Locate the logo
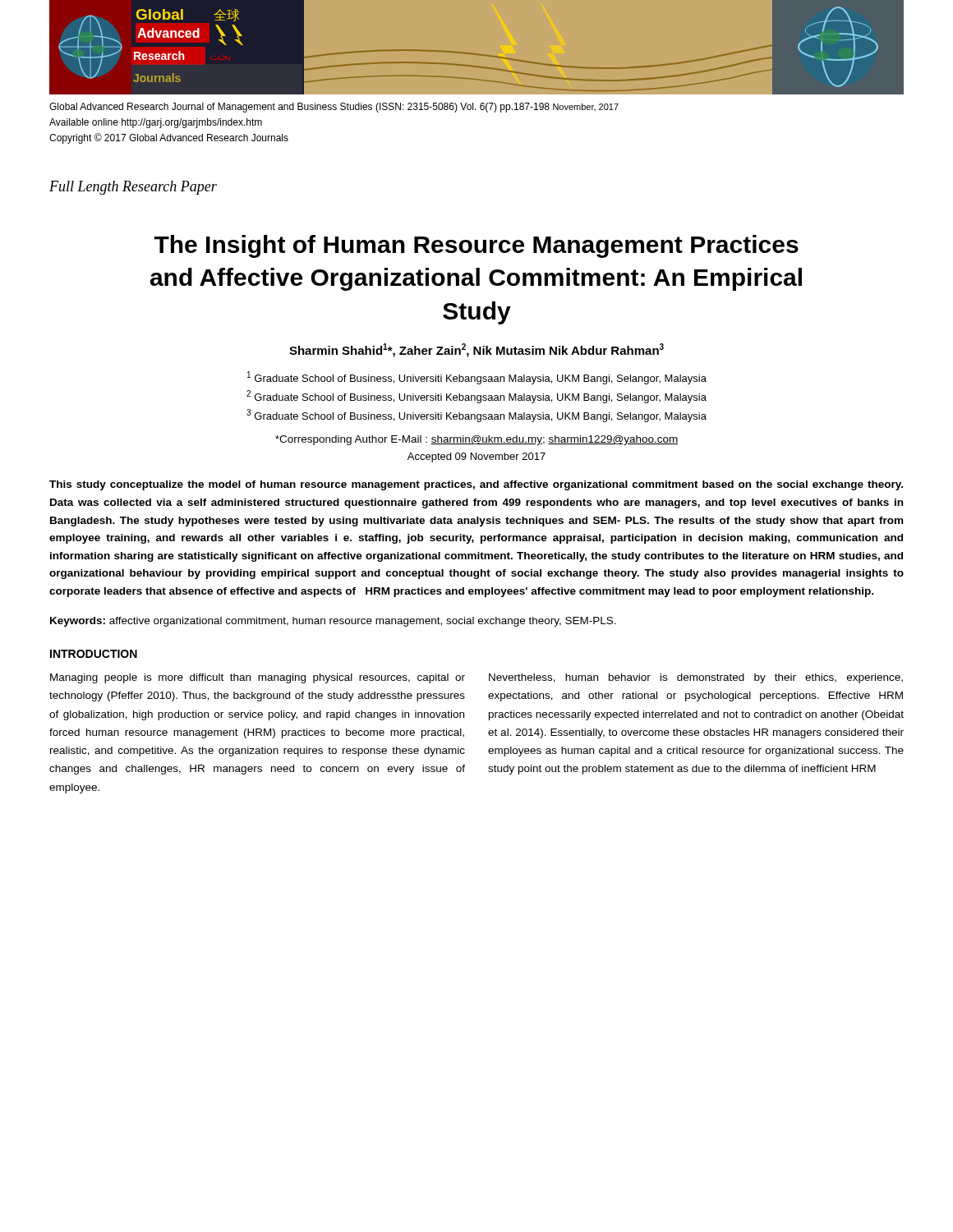The image size is (953, 1232). [x=476, y=47]
